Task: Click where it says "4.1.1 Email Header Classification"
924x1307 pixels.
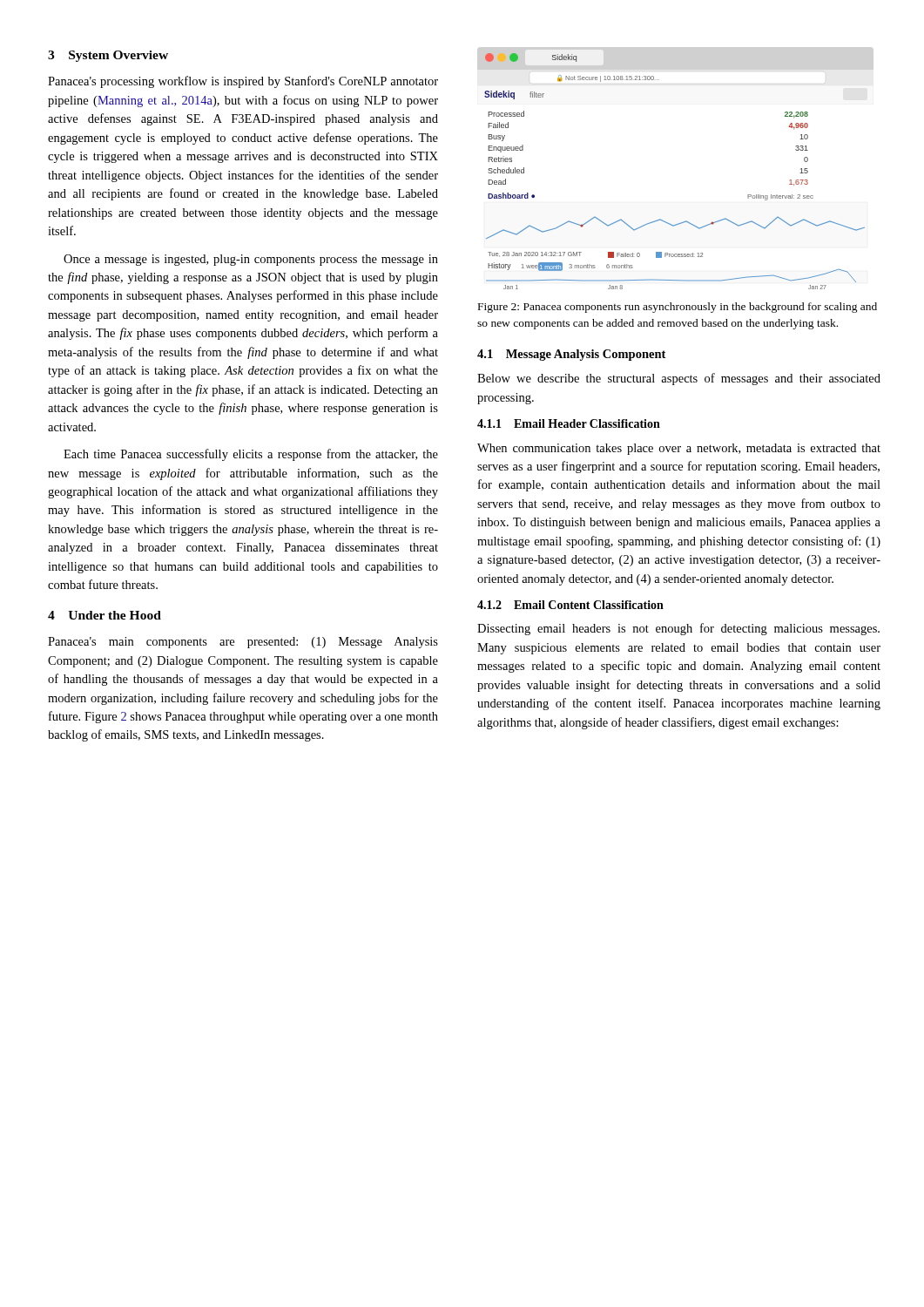Action: coord(569,424)
